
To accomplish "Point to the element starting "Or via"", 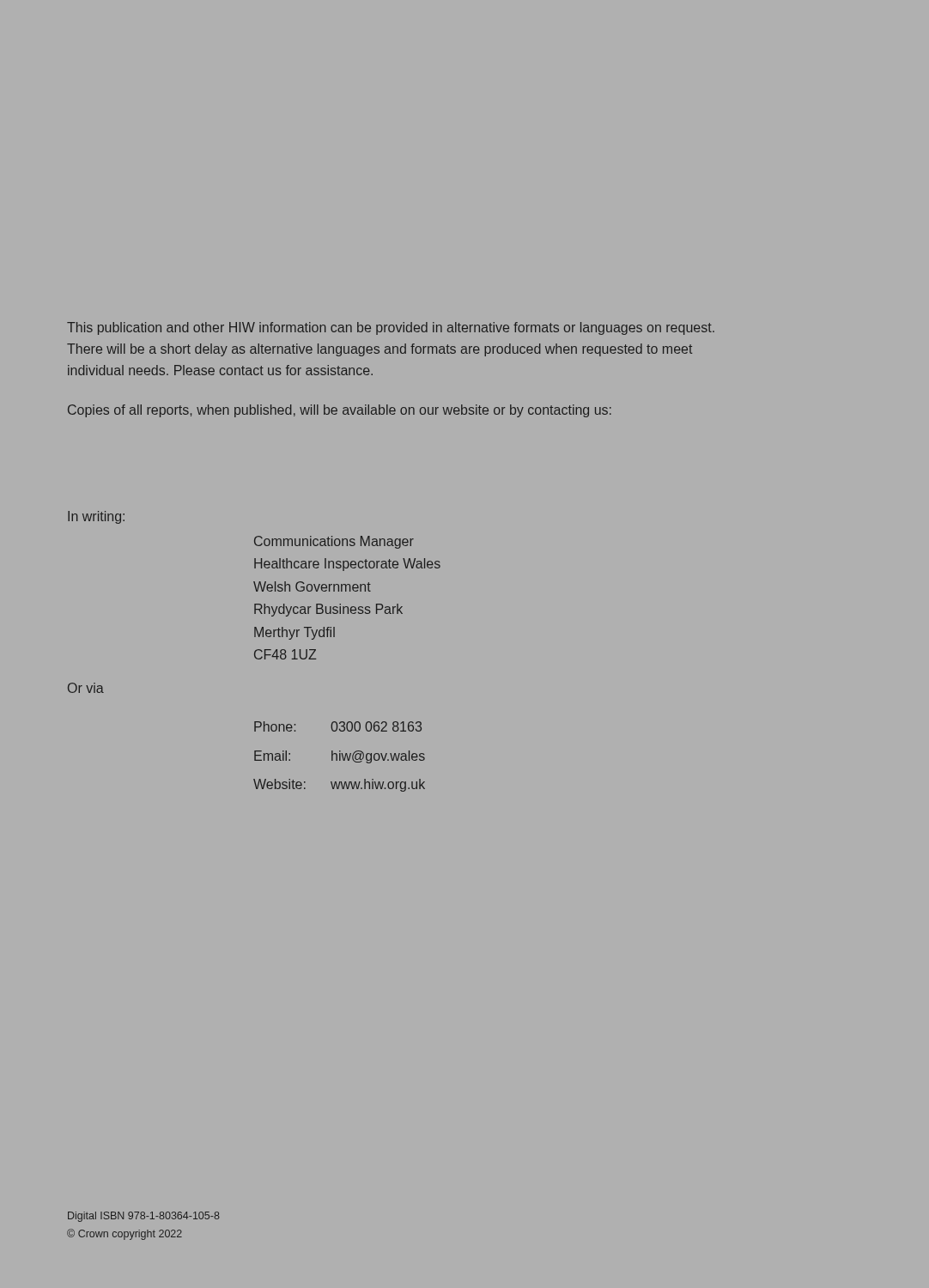I will (x=85, y=688).
